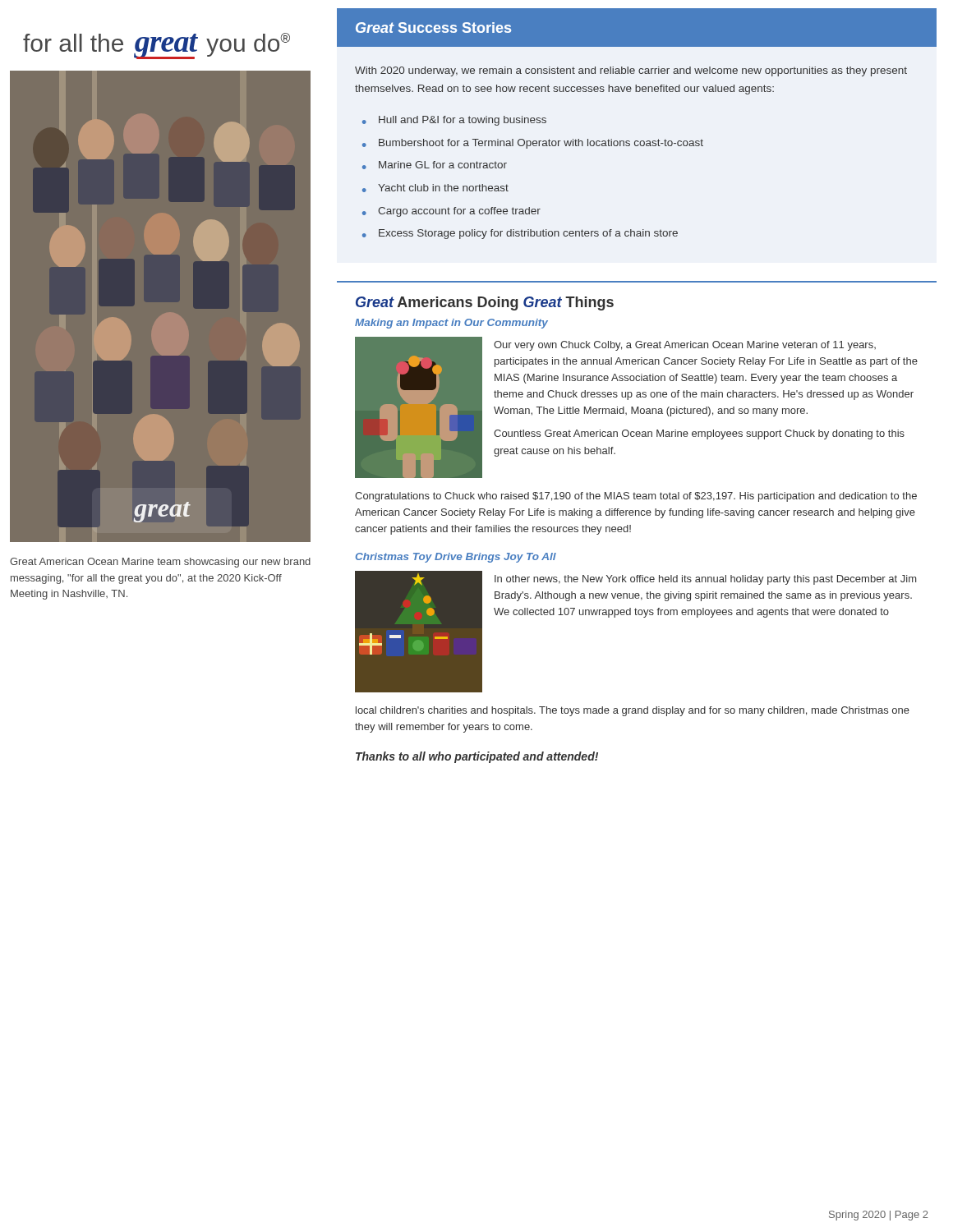This screenshot has height=1232, width=953.
Task: Point to the title beginning "for all the"
Action: [157, 41]
